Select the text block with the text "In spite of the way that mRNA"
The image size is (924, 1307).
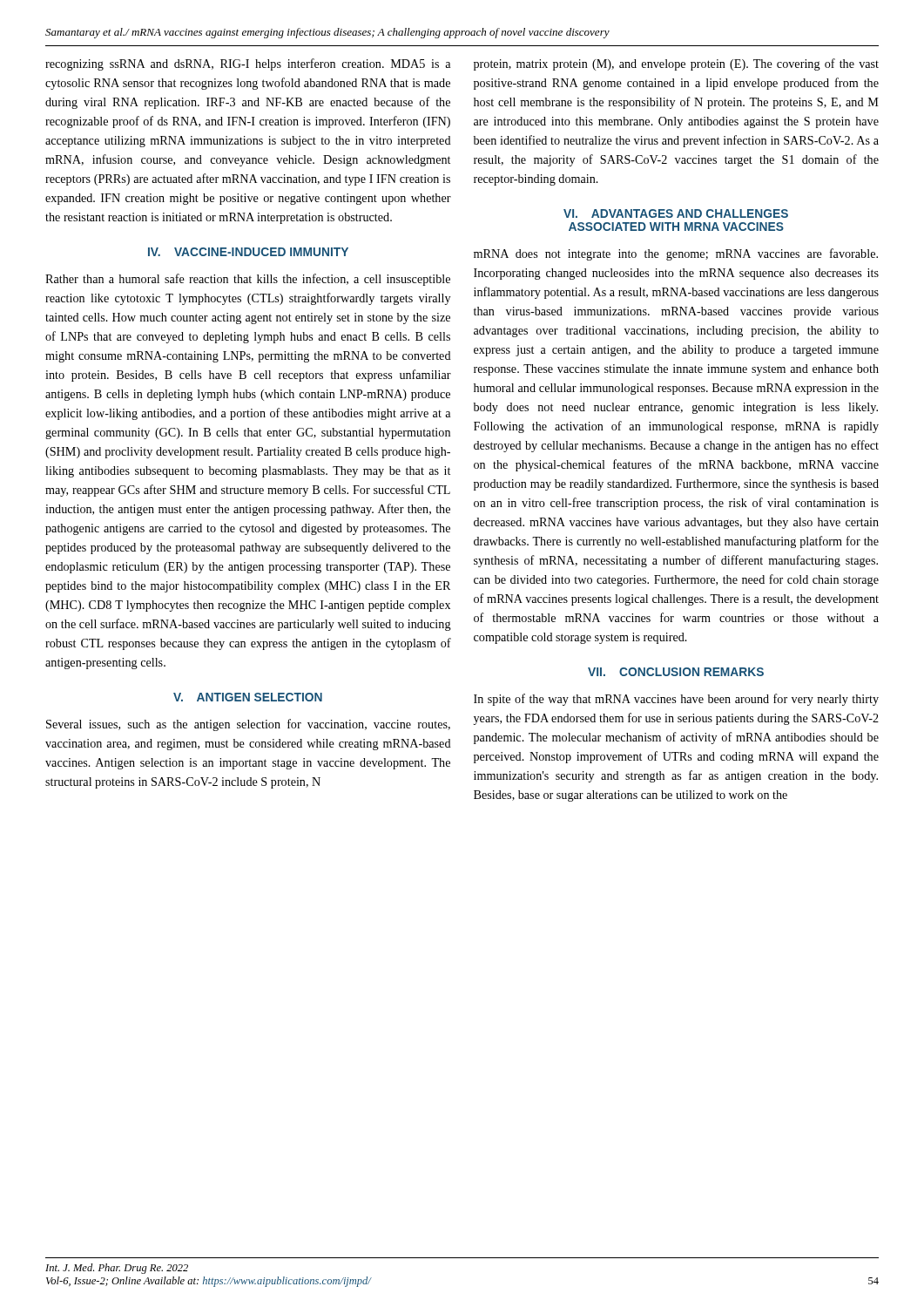(x=676, y=747)
